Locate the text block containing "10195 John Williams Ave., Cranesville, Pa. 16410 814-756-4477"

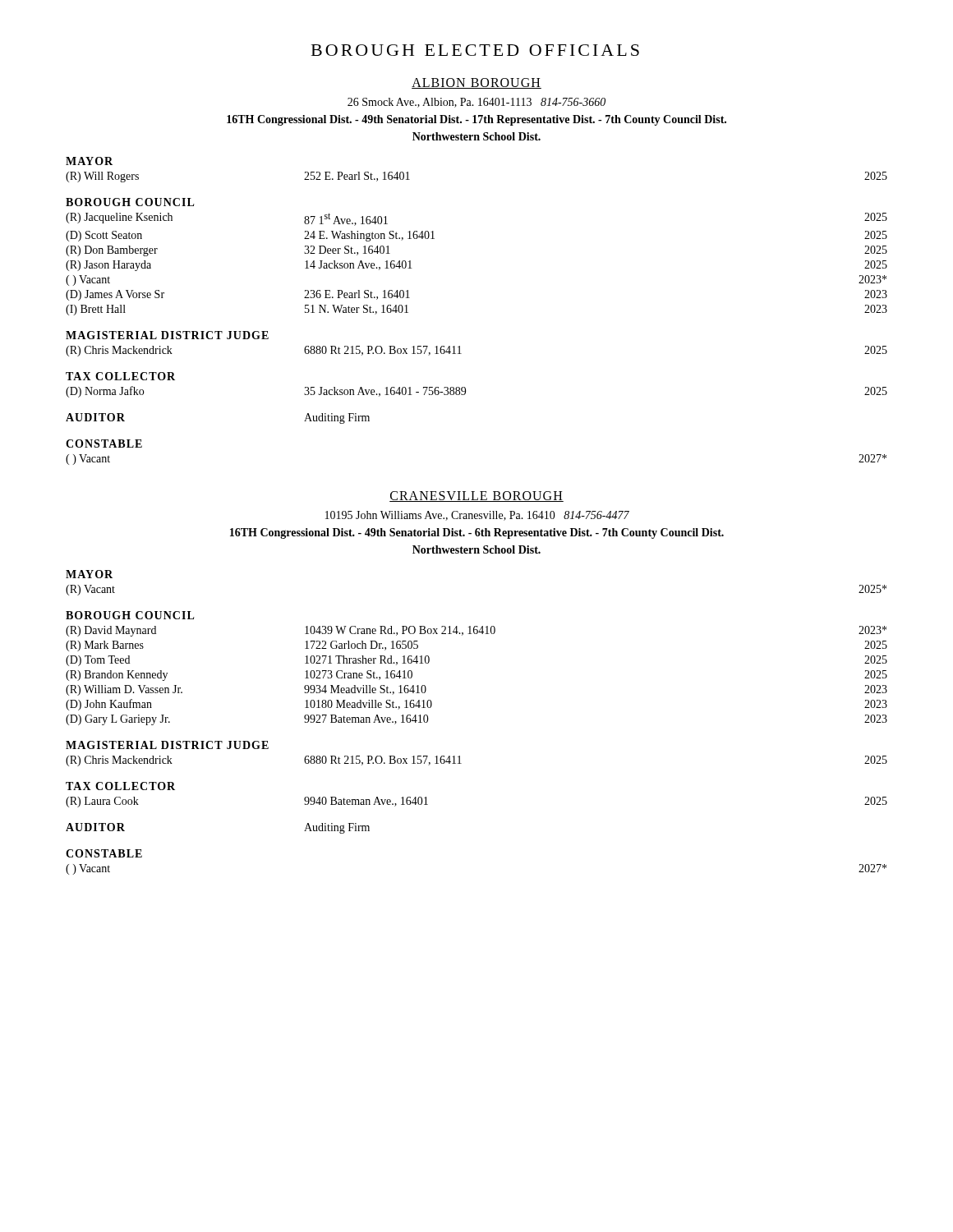(x=476, y=532)
